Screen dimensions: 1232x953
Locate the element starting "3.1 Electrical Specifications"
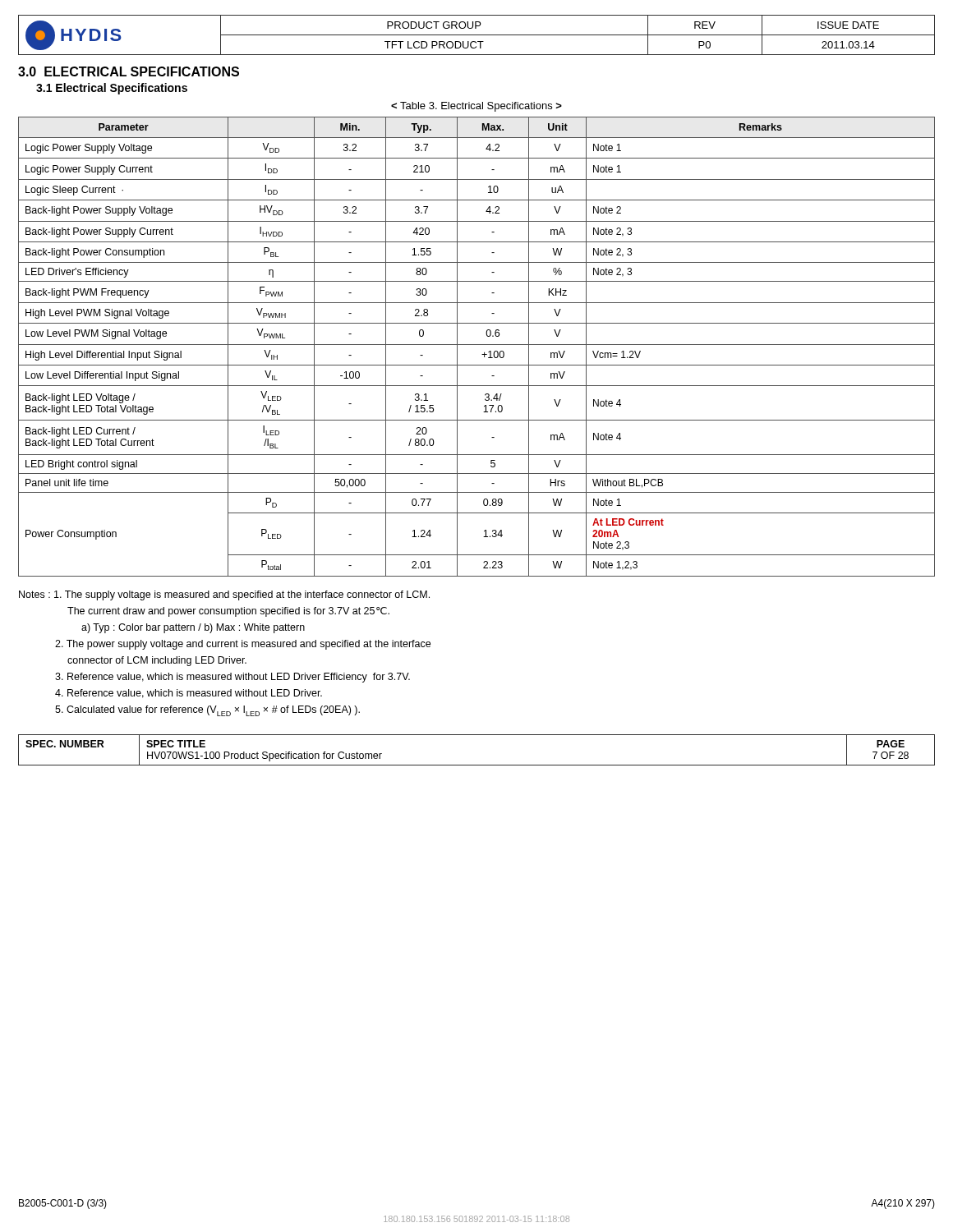(x=112, y=88)
